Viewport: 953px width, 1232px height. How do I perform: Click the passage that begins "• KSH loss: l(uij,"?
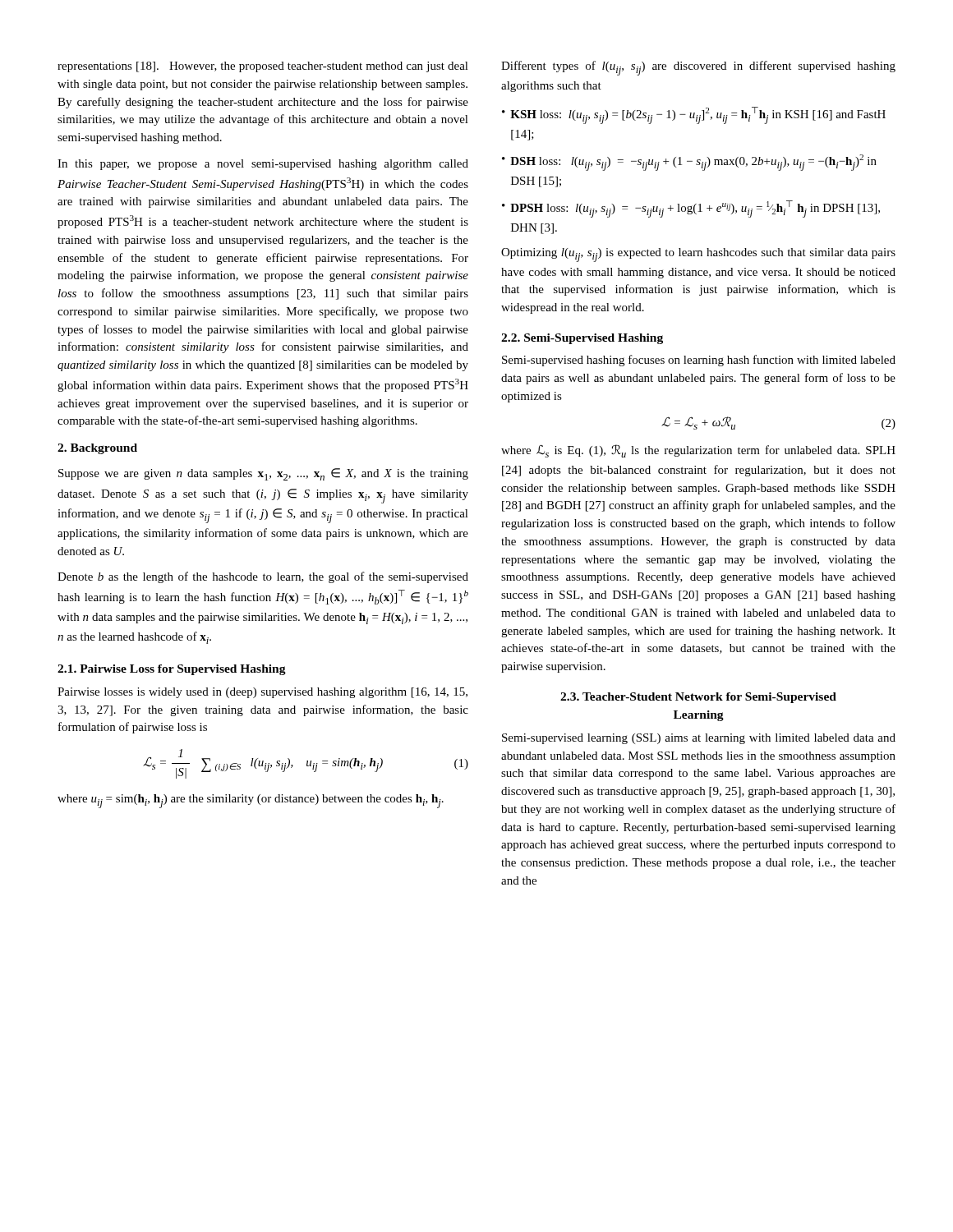tap(698, 123)
